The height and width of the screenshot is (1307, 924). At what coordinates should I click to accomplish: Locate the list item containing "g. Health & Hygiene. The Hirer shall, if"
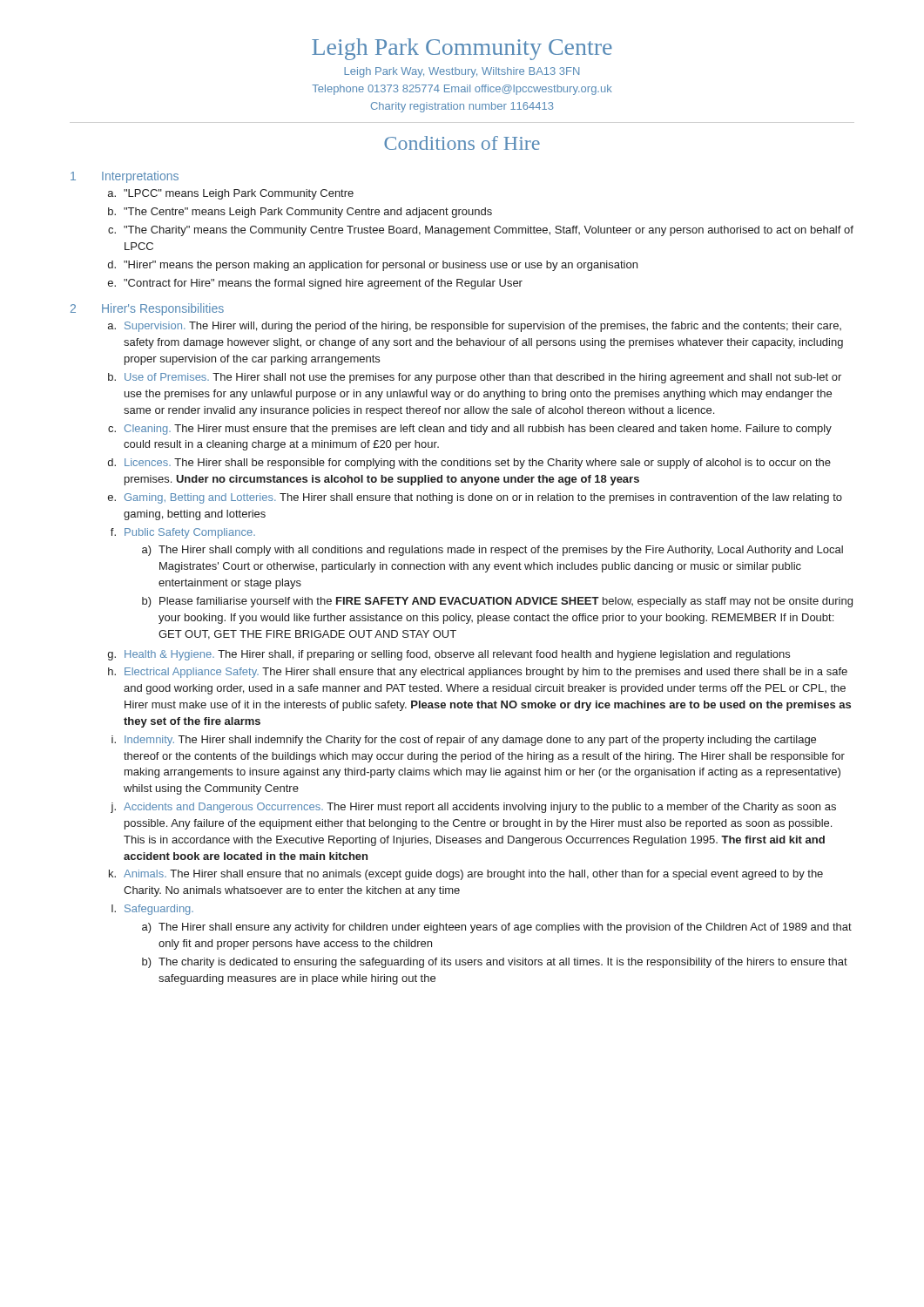462,654
